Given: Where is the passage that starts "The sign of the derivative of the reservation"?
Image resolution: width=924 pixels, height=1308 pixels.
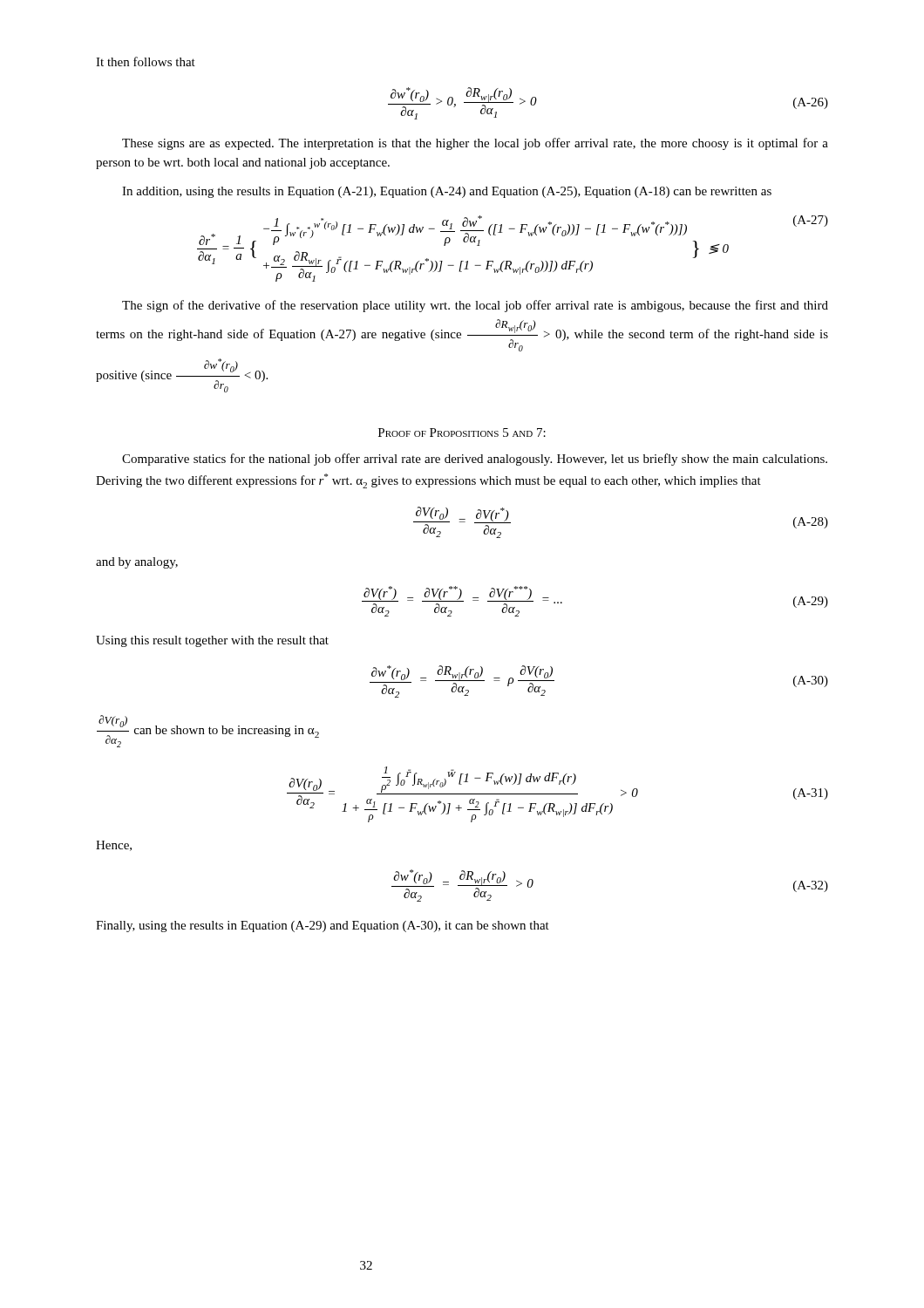Looking at the screenshot, I should pyautogui.click(x=462, y=346).
